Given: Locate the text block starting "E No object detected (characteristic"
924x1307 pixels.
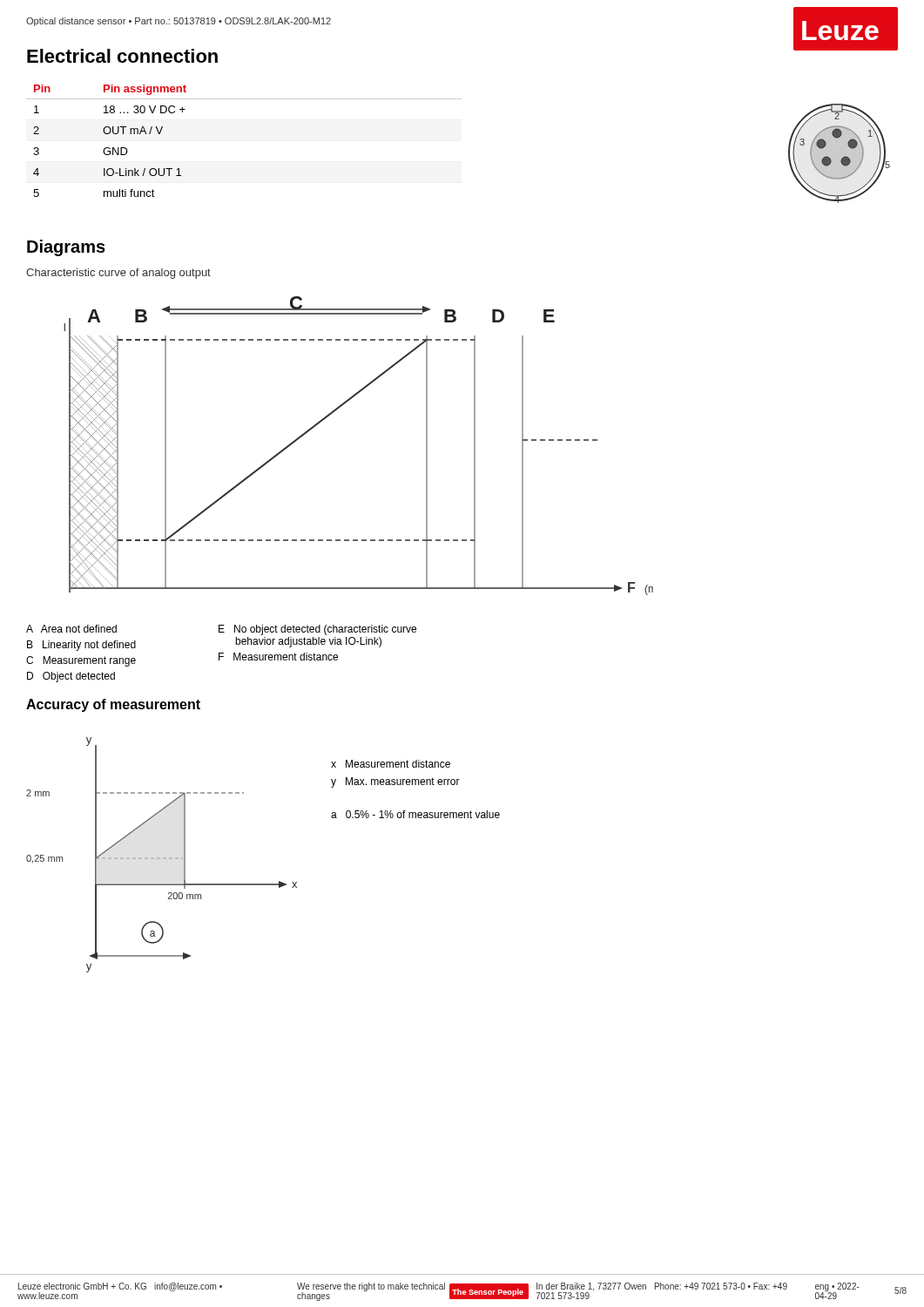Looking at the screenshot, I should (x=317, y=635).
